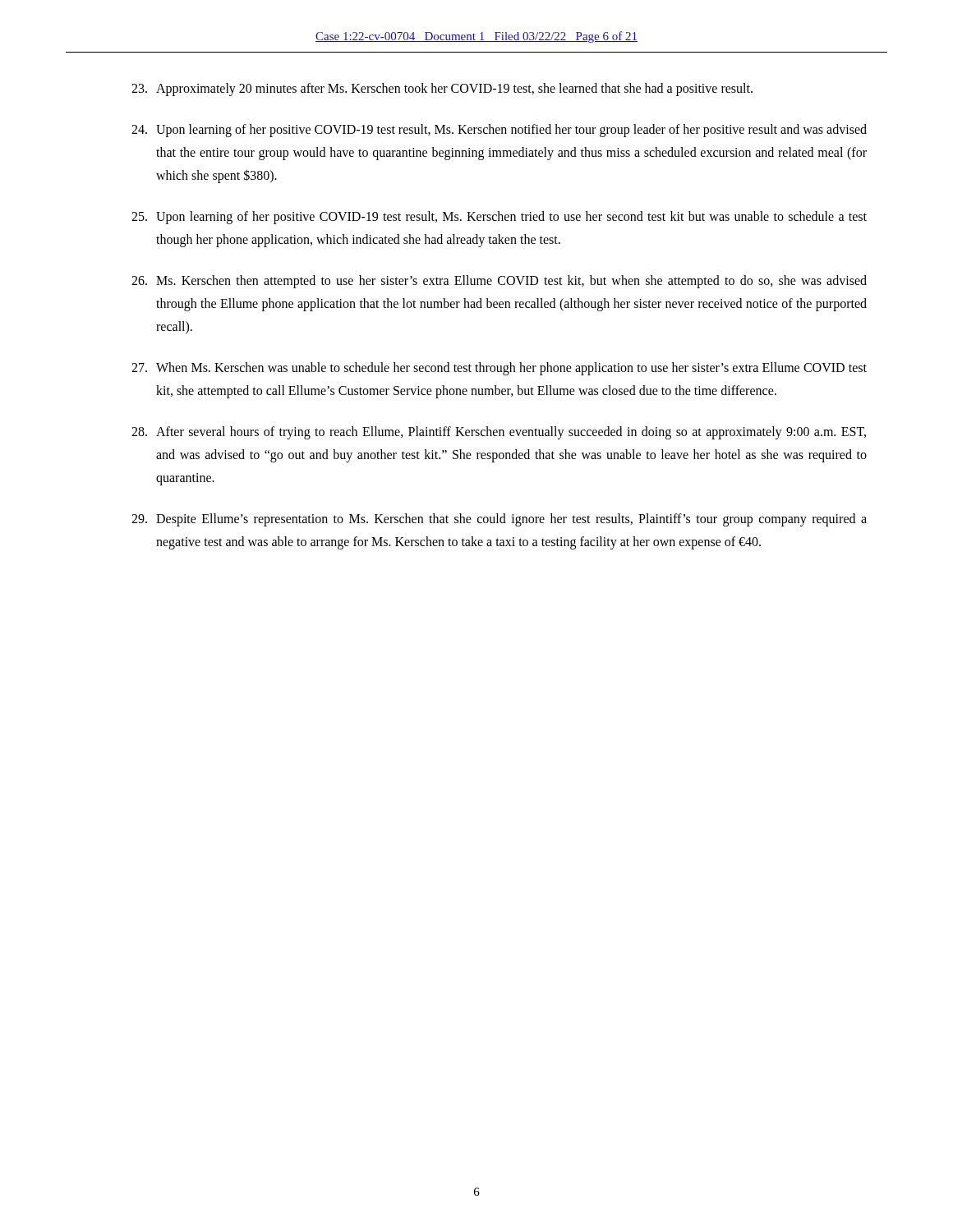Point to the text starting "28.After several hours"
Screen dimensions: 1232x953
coord(474,455)
